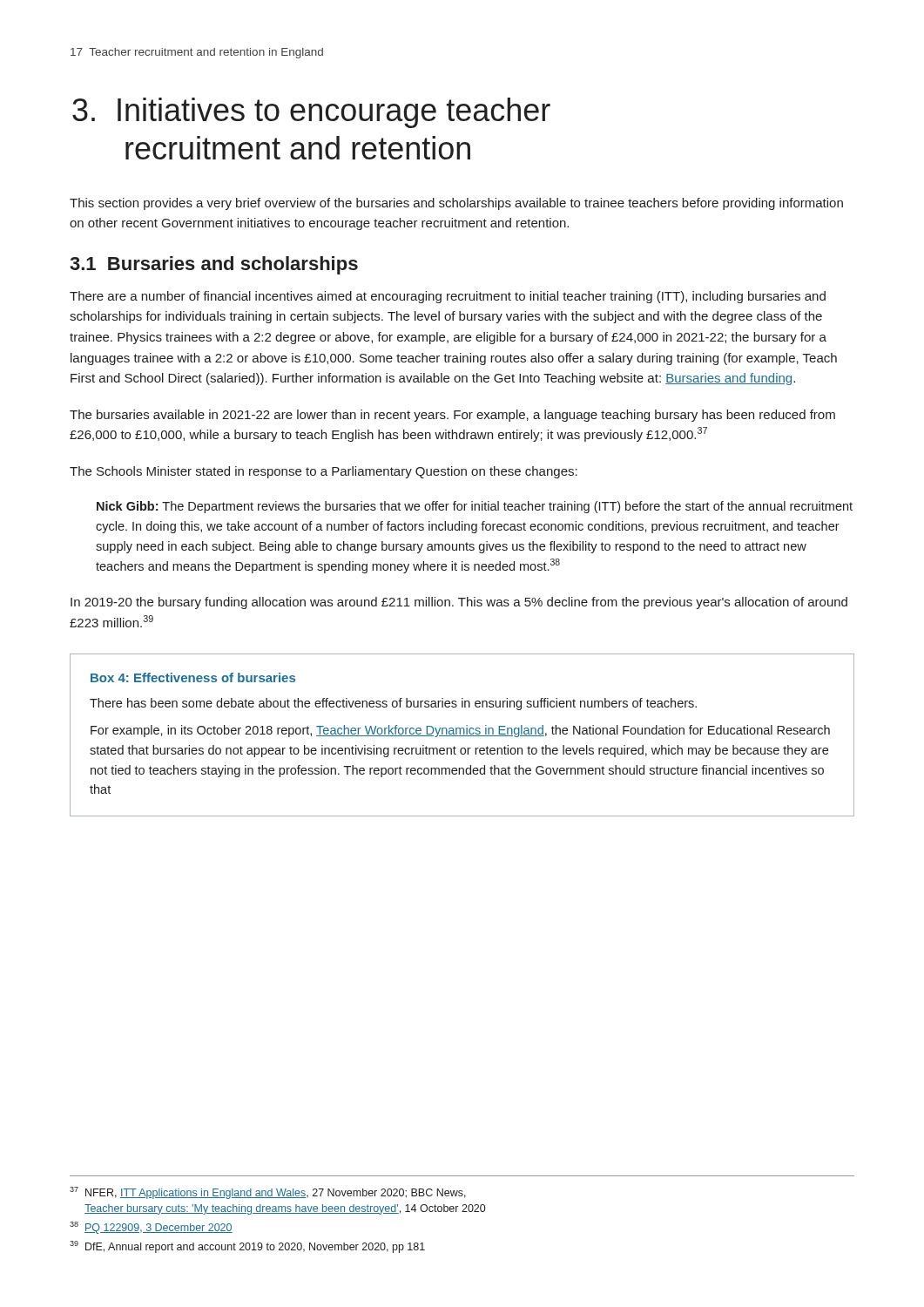Where is the passage that starts "37 NFER, ITT Applications in England and Wales,"?
Screen dimensions: 1307x924
click(x=278, y=1199)
